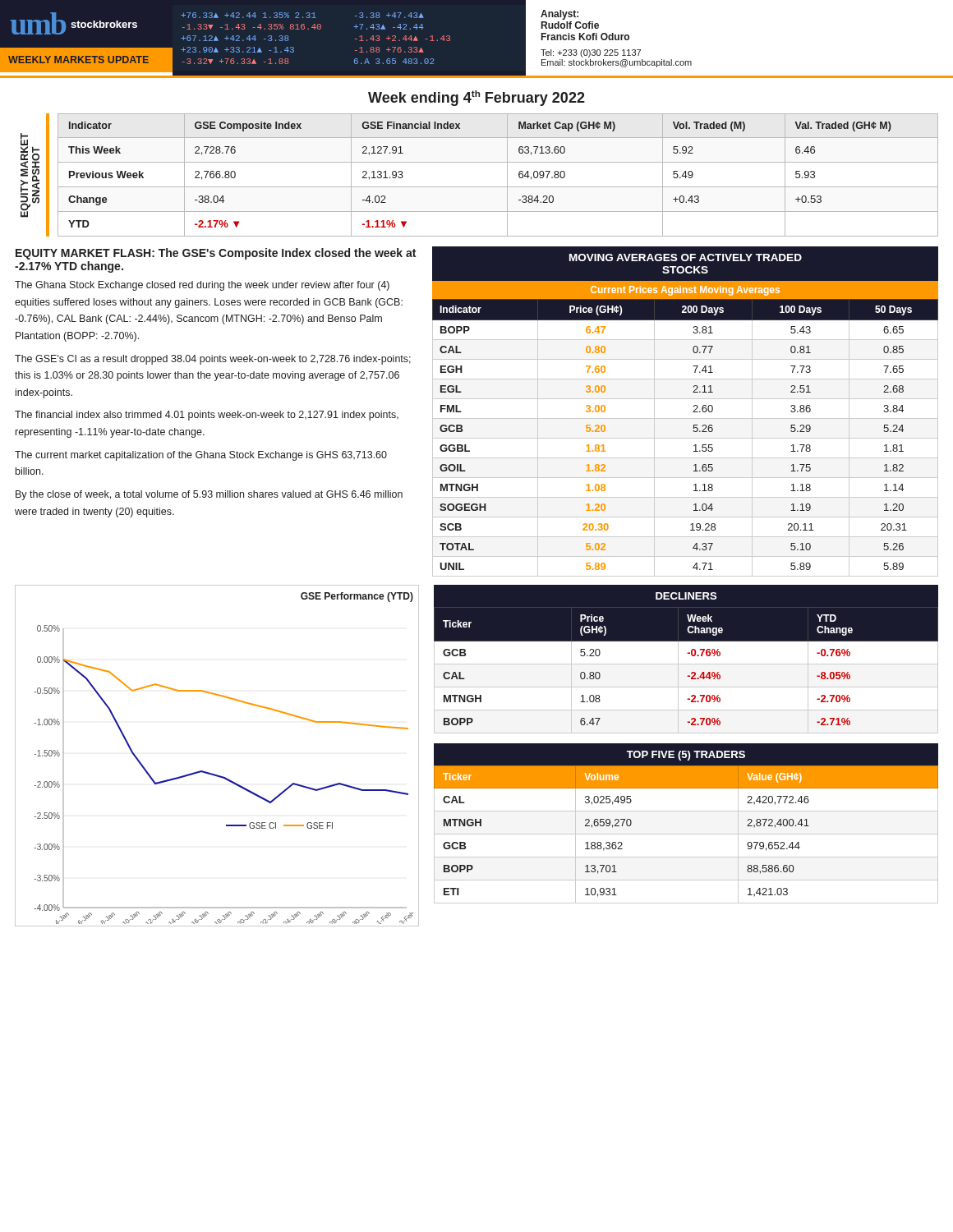This screenshot has height=1232, width=953.
Task: Find the line chart
Action: (x=217, y=756)
